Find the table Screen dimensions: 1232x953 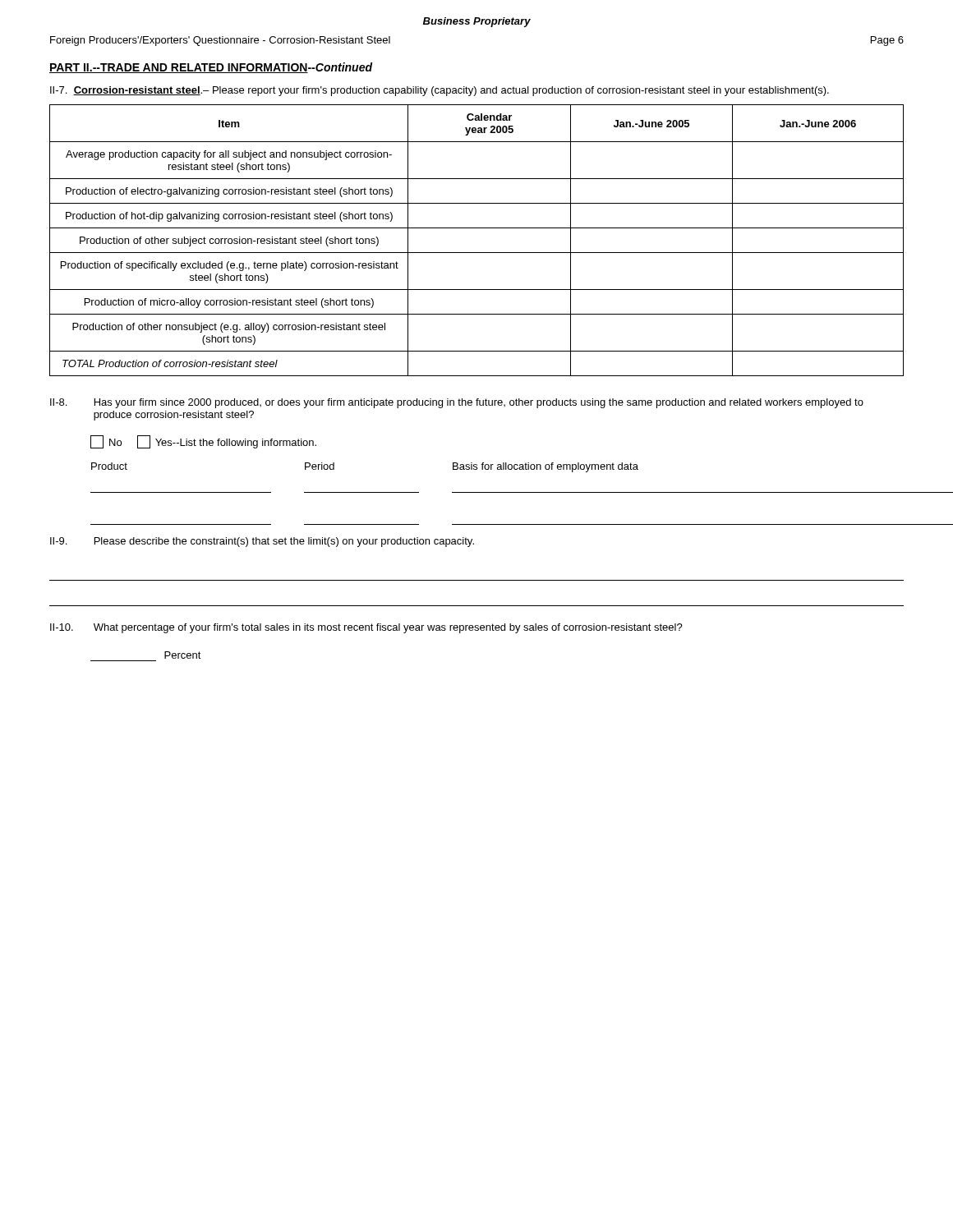coord(476,240)
